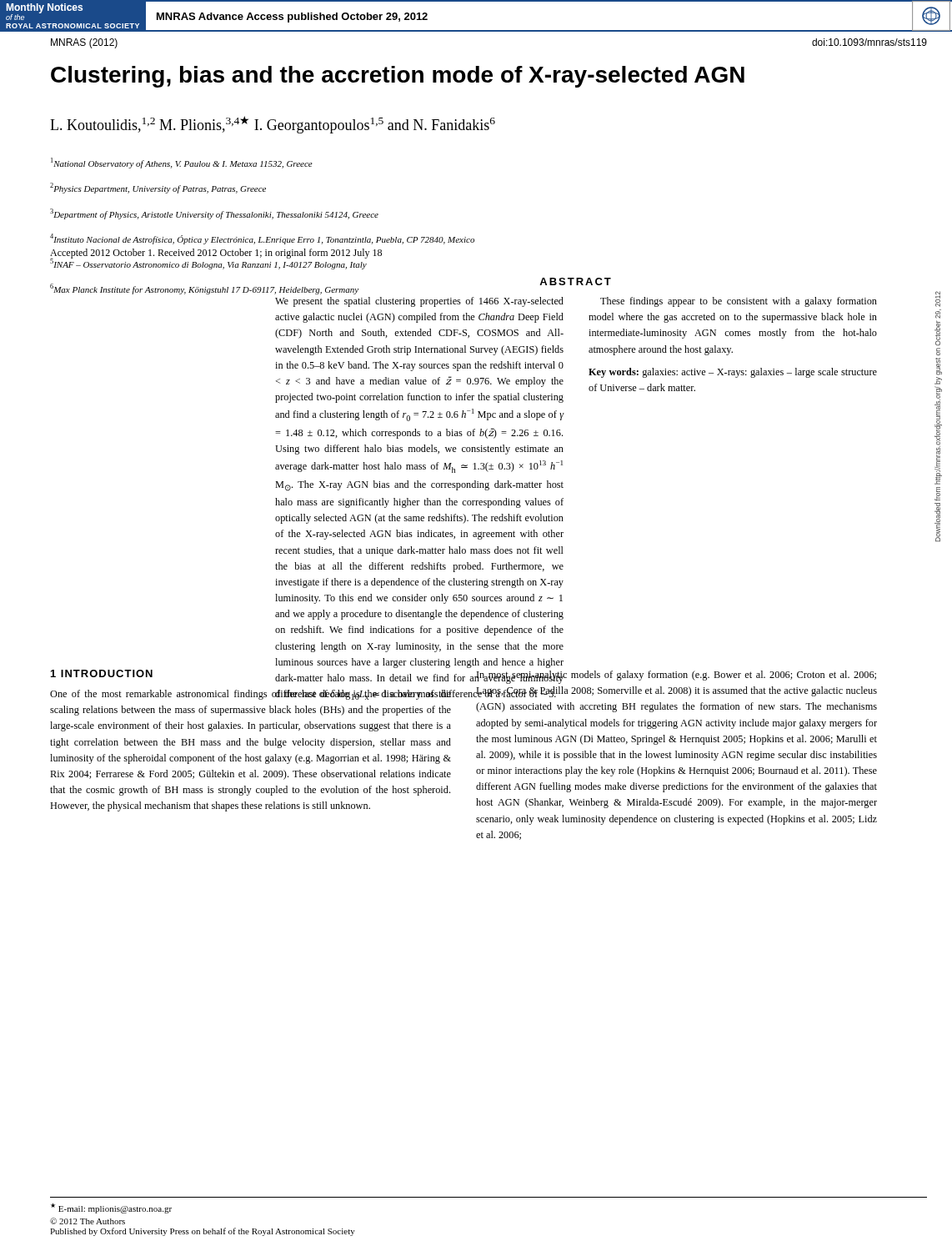Find the element starting "1National Observatory of Athens, V. Paulou"

[x=463, y=226]
